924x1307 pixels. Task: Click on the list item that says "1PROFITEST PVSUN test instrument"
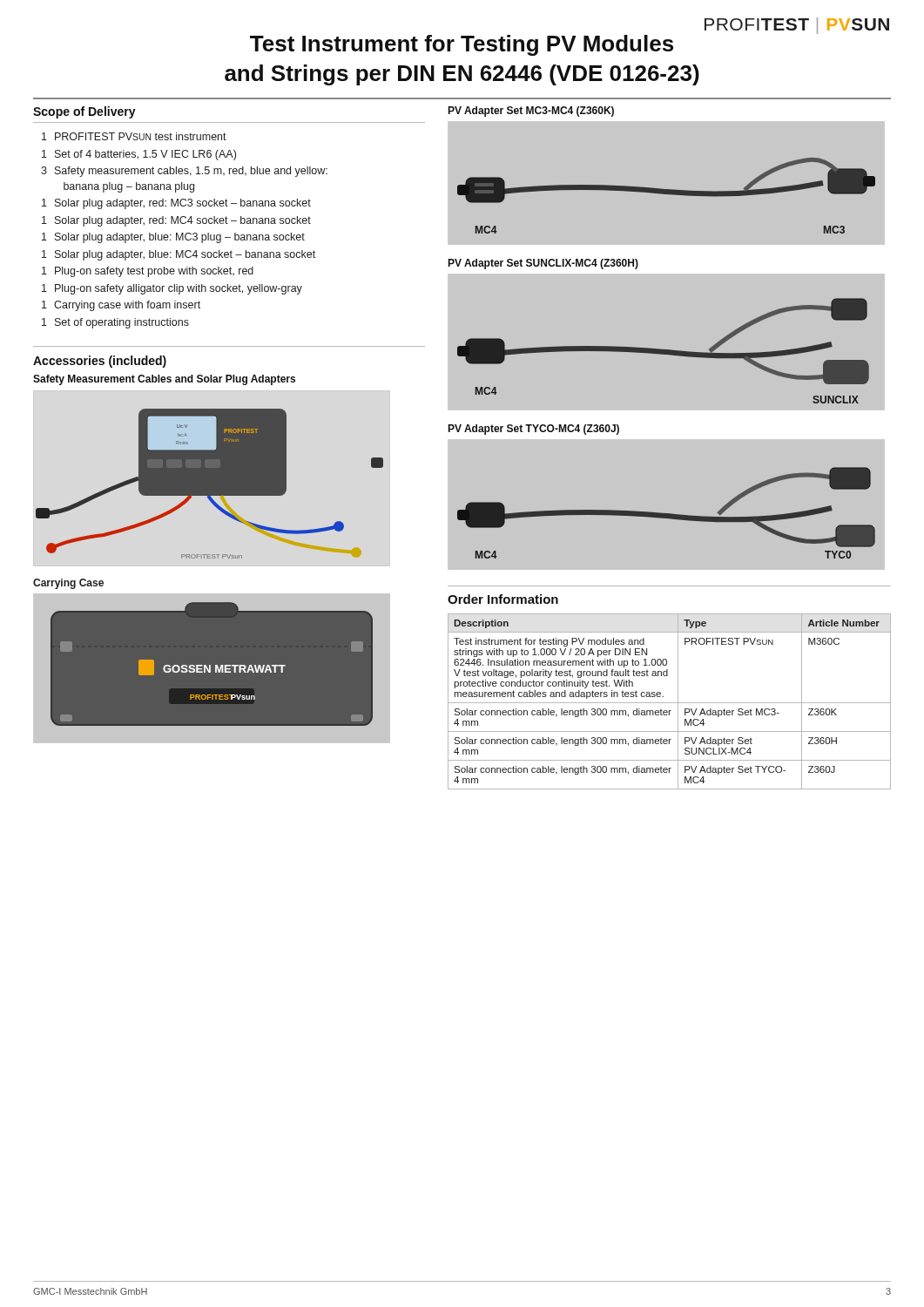[229, 137]
